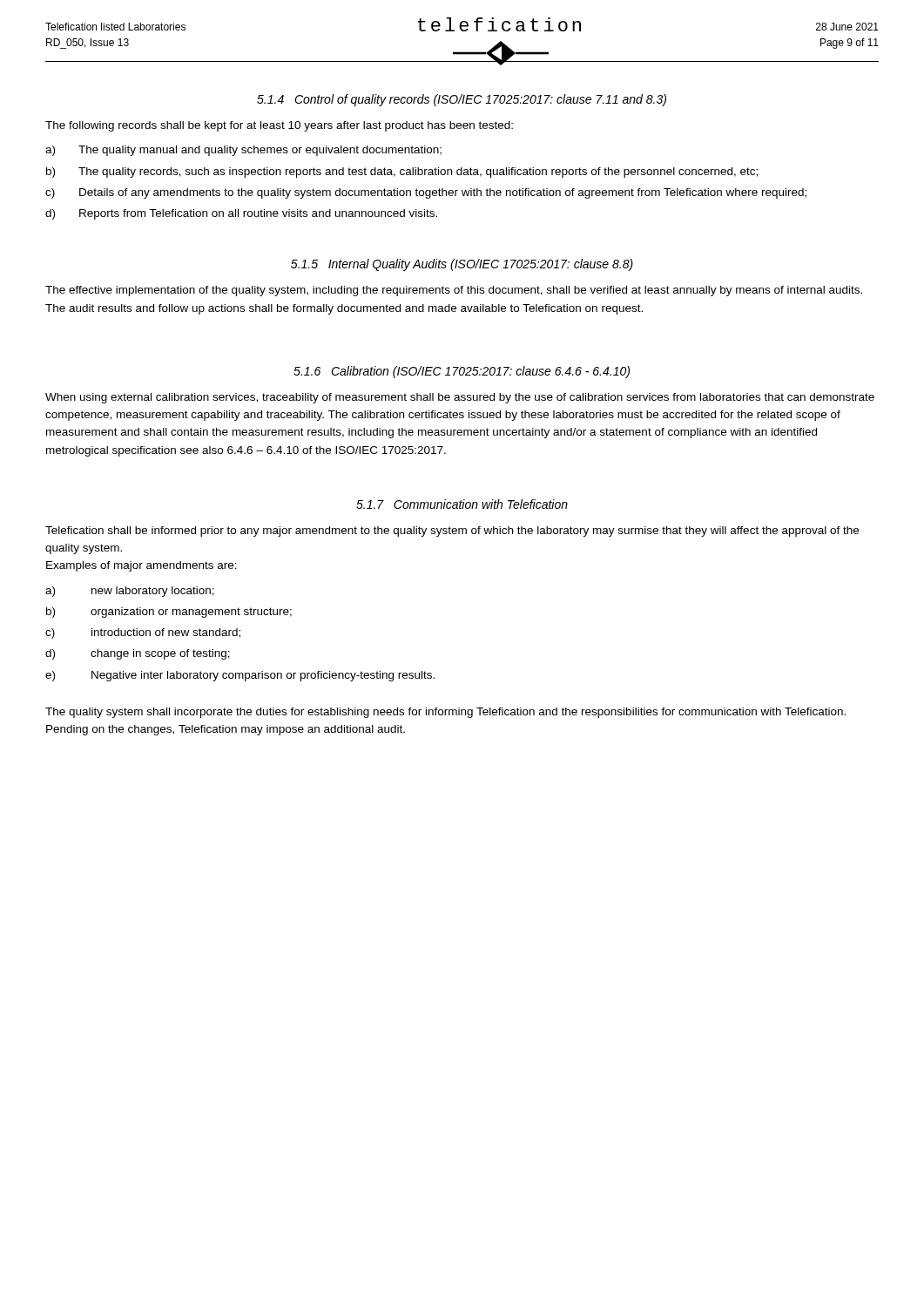Select the element starting "a) The quality manual and quality schemes or"
The width and height of the screenshot is (924, 1307).
[243, 151]
